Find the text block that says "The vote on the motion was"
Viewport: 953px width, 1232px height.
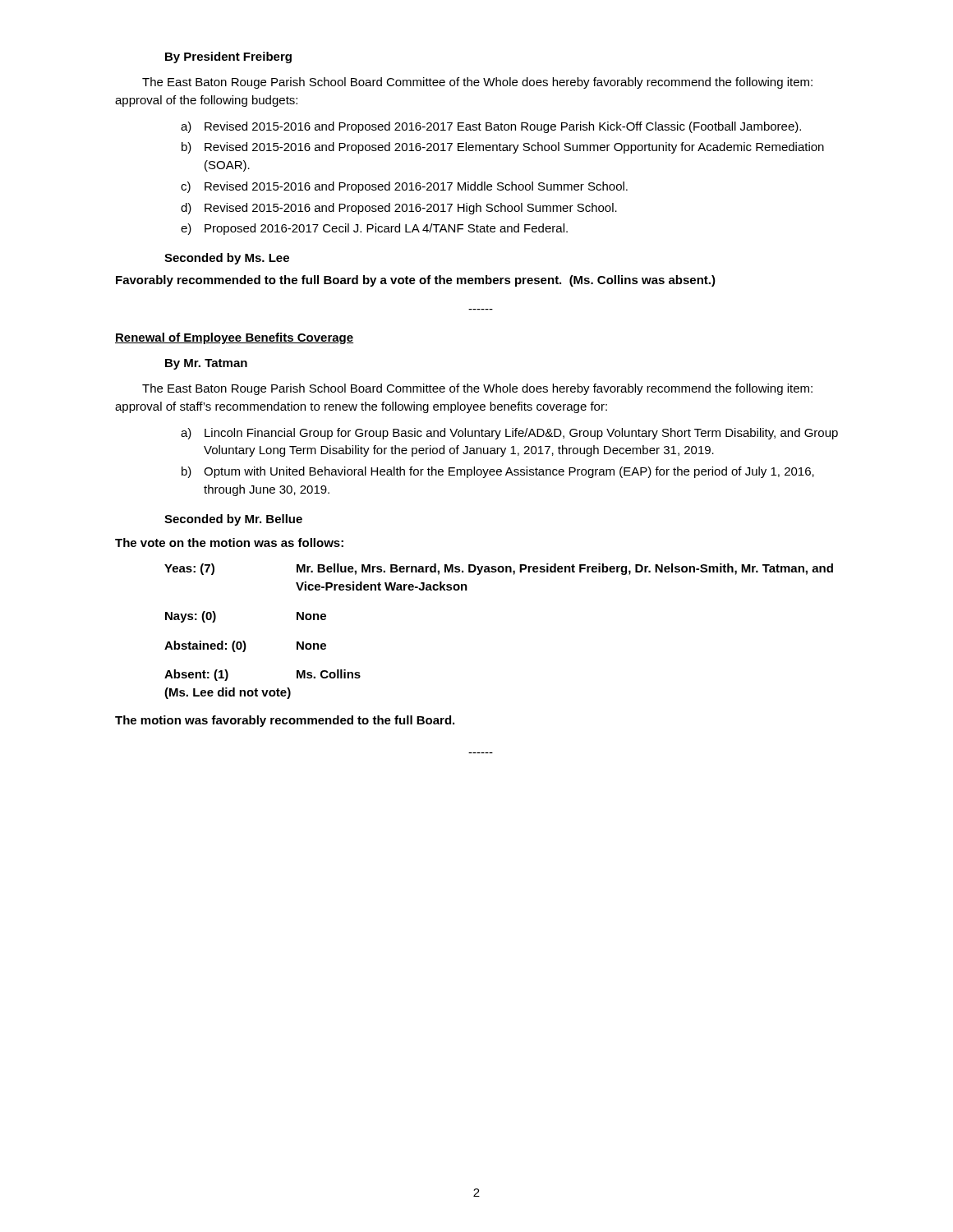pos(230,542)
